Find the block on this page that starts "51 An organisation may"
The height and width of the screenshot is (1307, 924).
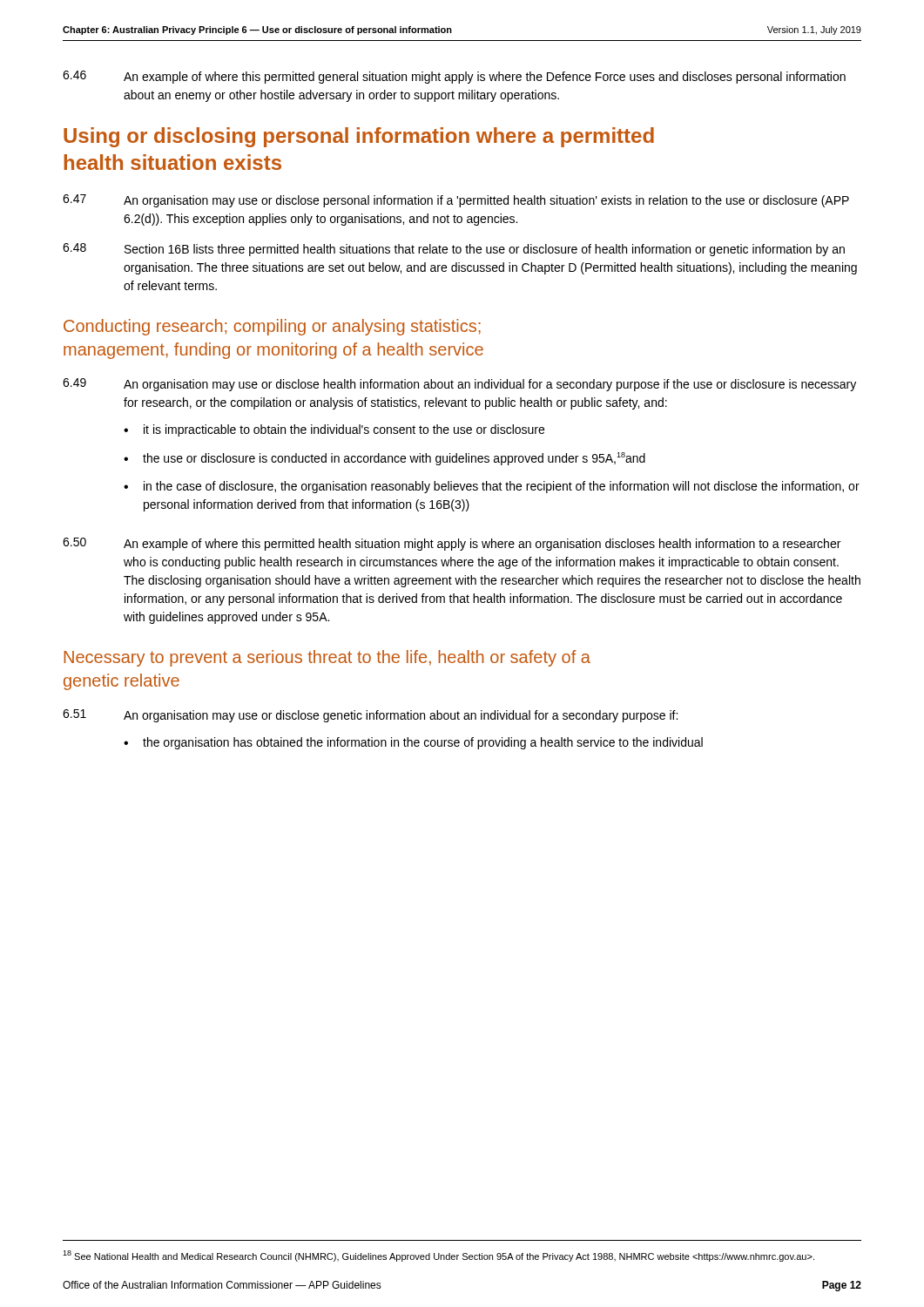coord(462,734)
